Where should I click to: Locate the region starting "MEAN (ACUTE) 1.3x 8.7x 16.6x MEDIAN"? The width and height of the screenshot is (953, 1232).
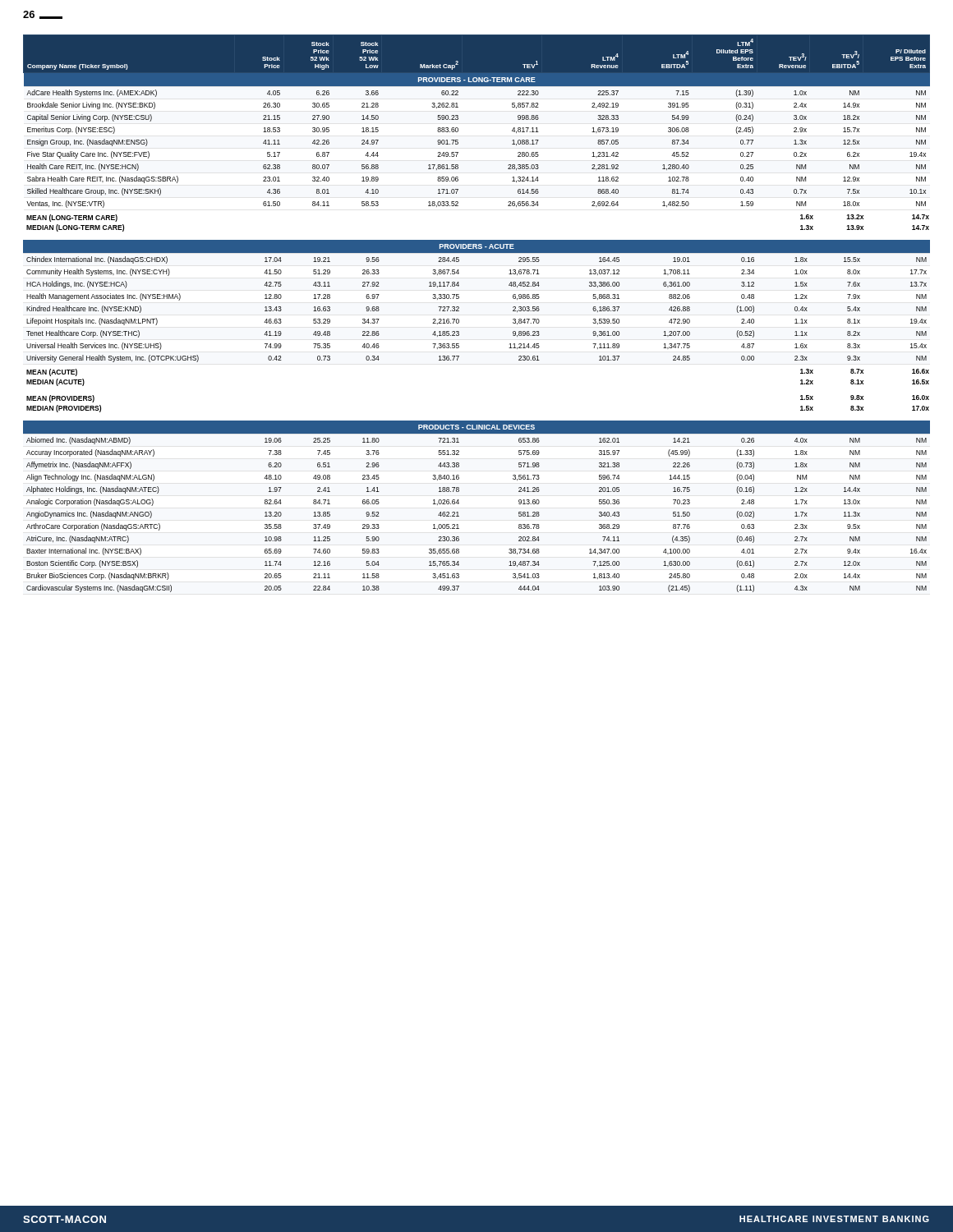pyautogui.click(x=55, y=372)
